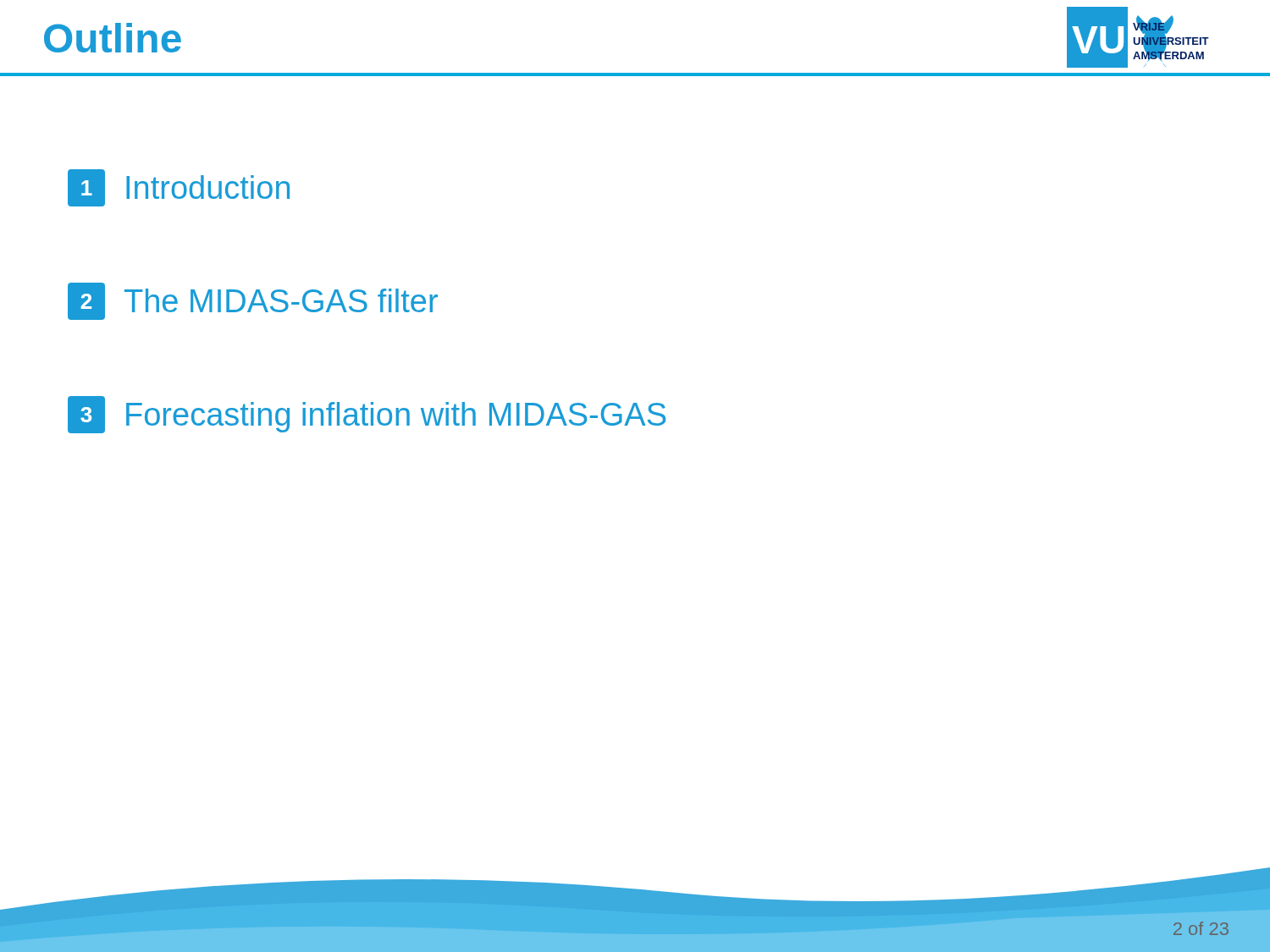Locate the text "1 Introduction"

click(180, 188)
